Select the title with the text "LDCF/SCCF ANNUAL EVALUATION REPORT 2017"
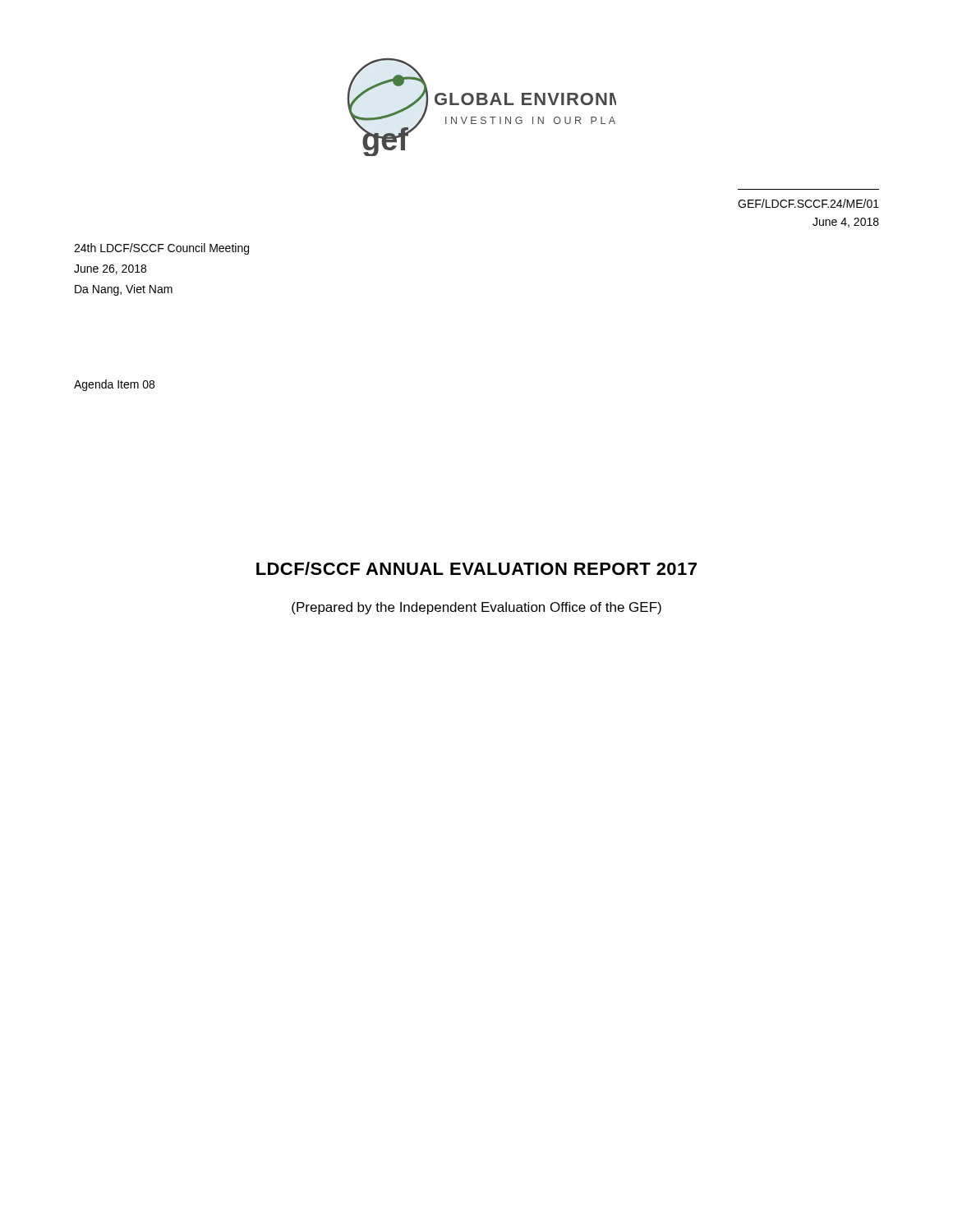 tap(476, 569)
